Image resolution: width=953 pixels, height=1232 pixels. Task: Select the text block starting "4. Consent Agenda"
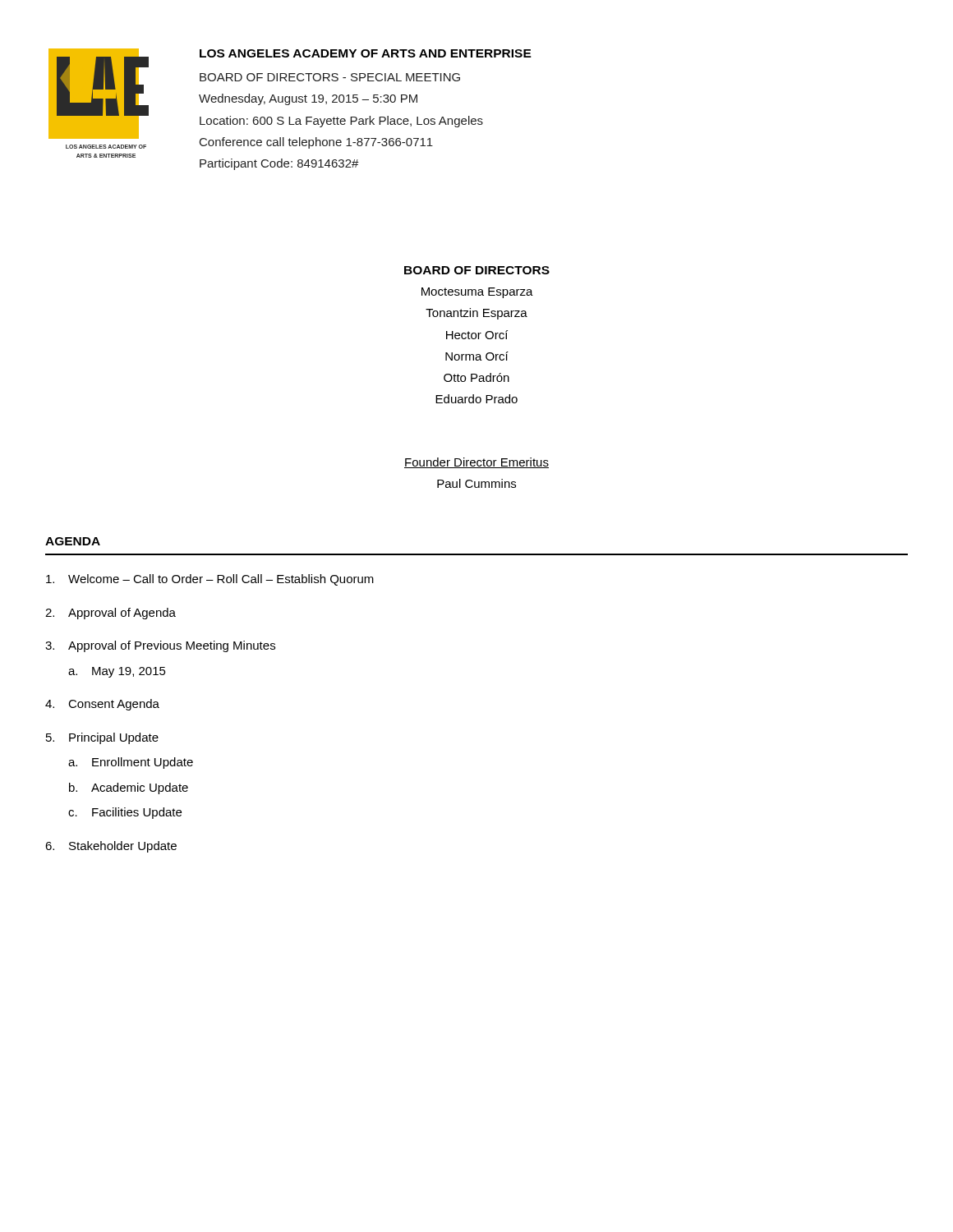(x=102, y=705)
